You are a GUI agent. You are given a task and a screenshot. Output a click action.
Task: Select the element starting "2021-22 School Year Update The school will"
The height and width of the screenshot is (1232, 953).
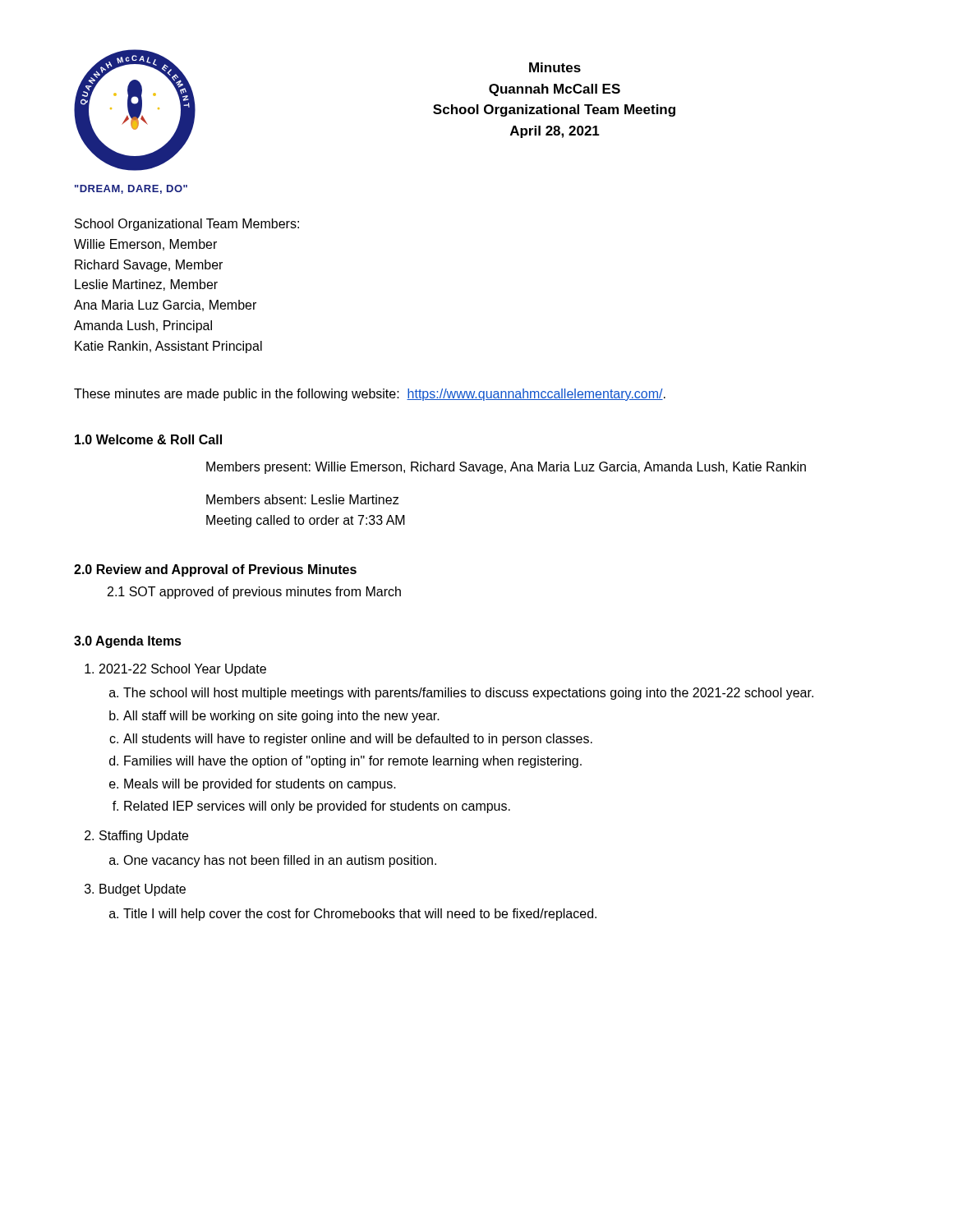489,740
